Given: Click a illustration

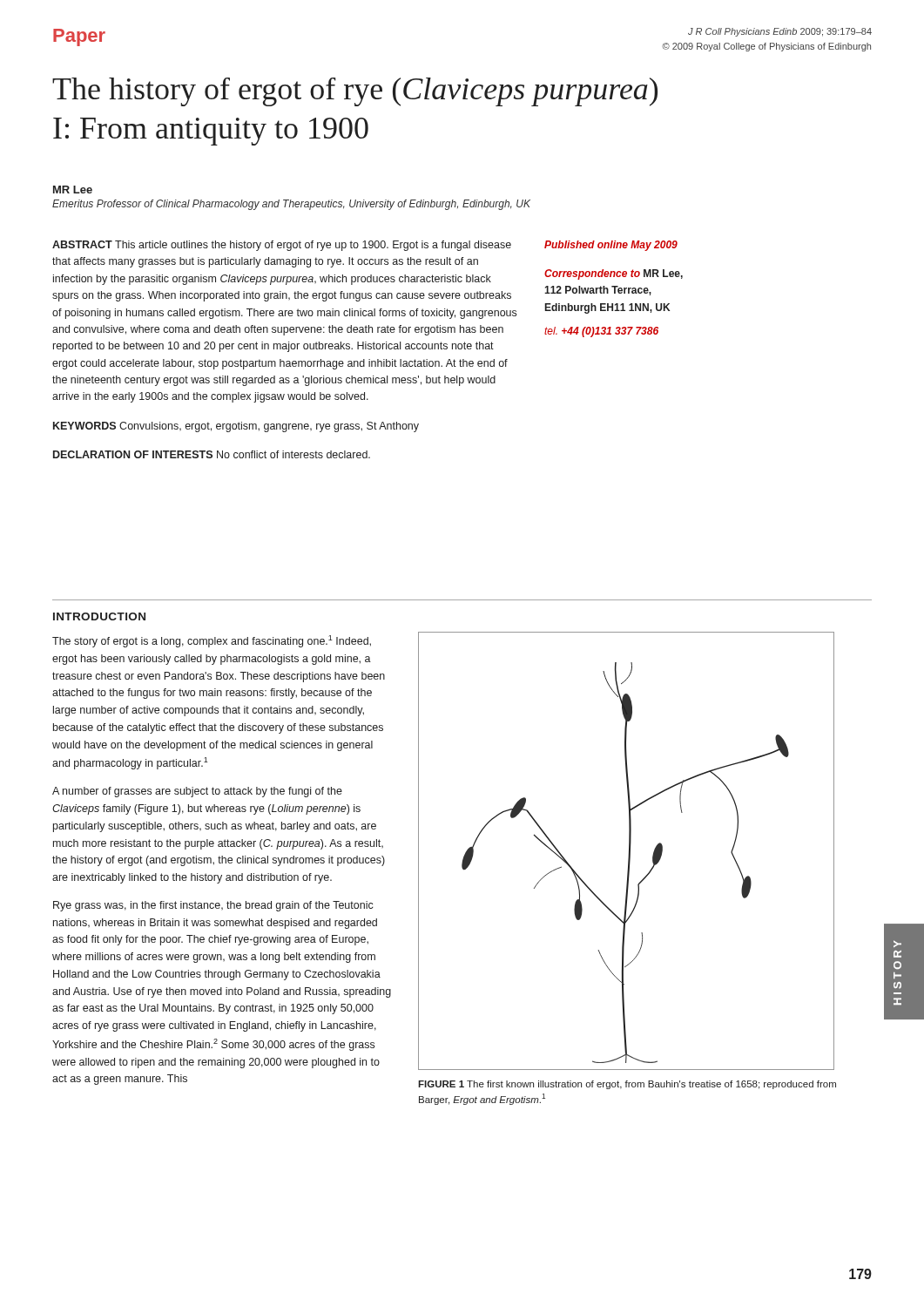Looking at the screenshot, I should 626,851.
